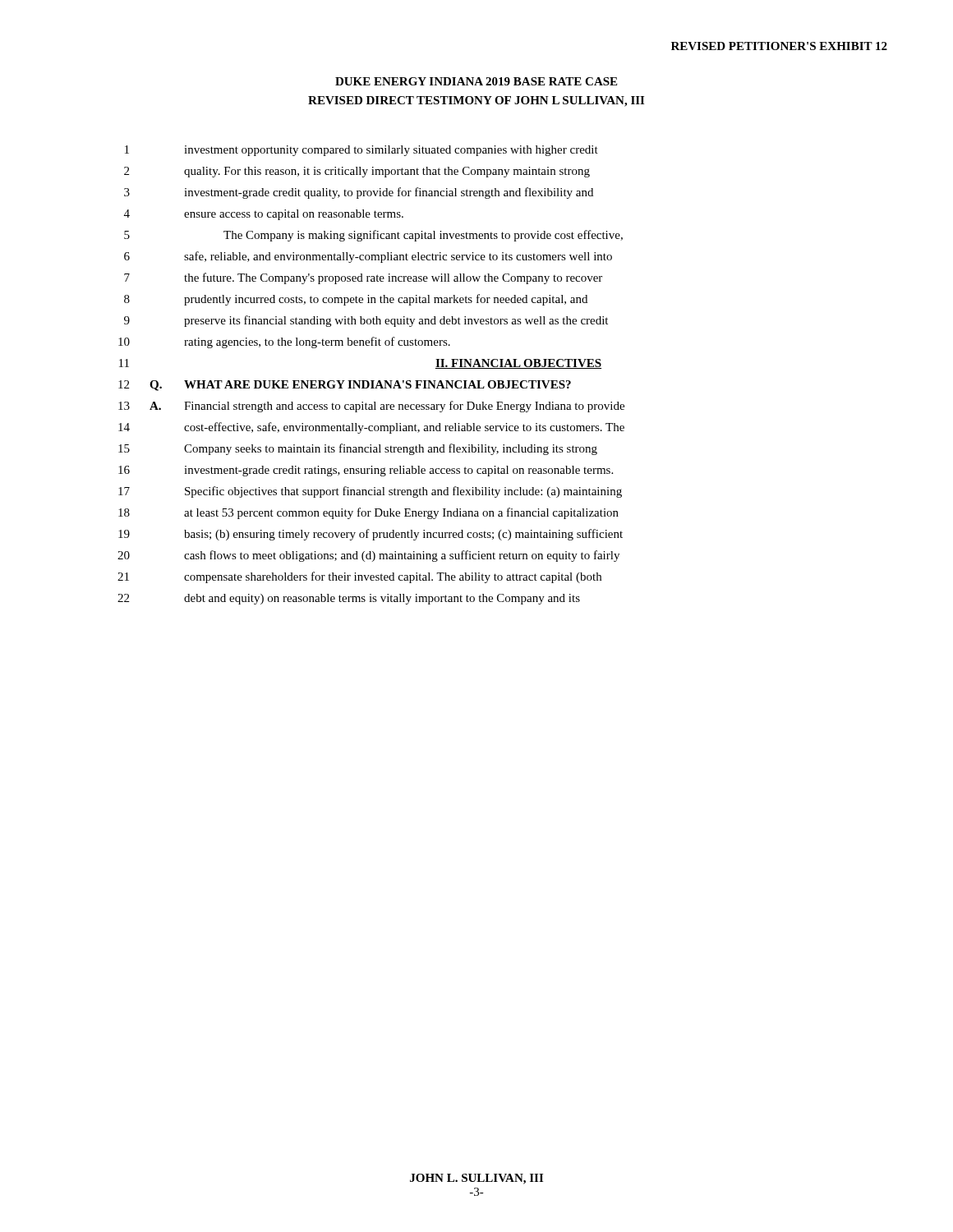Select the block starting "3 investment-grade credit quality,"
This screenshot has height=1232, width=953.
tap(489, 193)
